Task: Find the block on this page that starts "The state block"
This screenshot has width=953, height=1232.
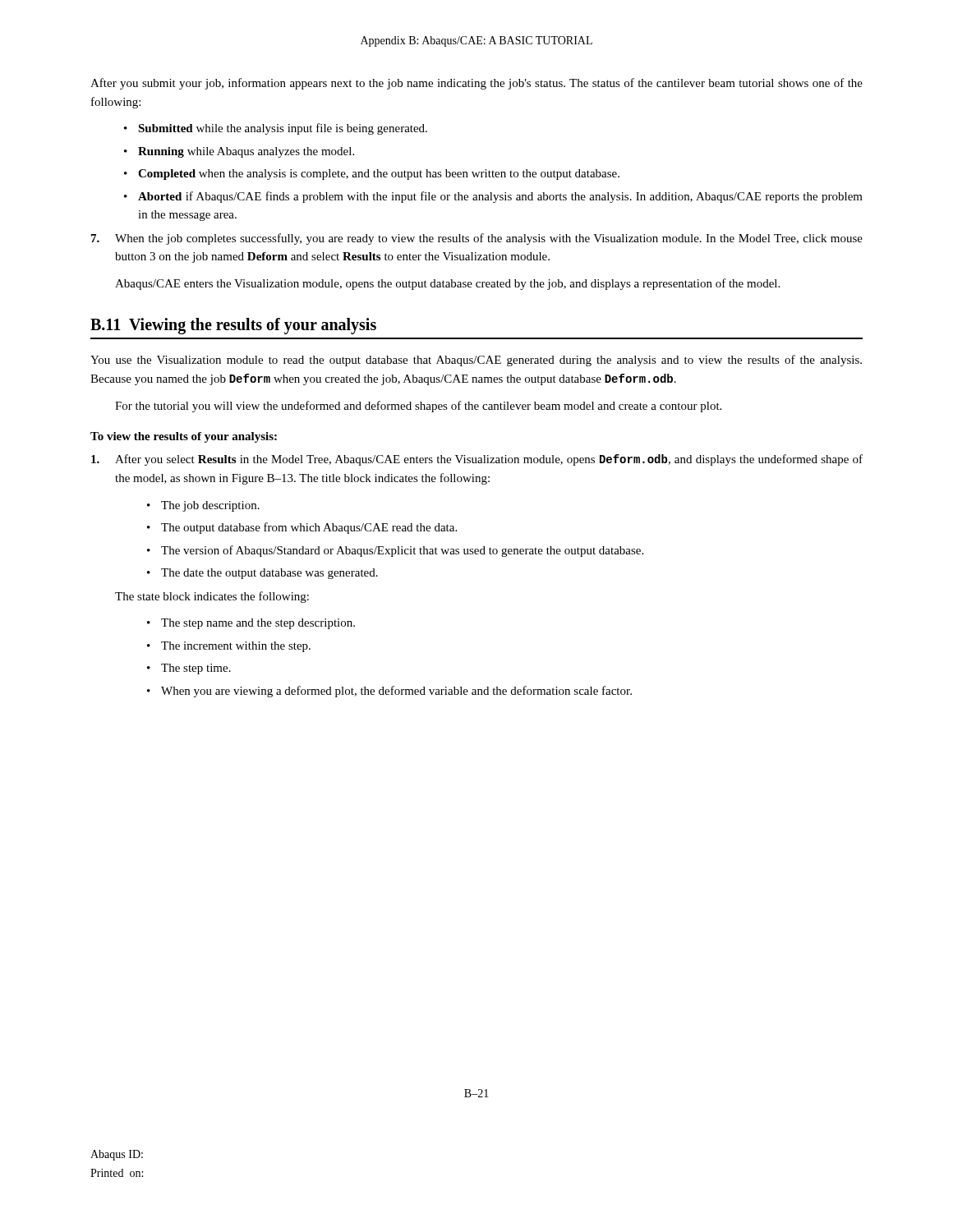Action: [x=212, y=596]
